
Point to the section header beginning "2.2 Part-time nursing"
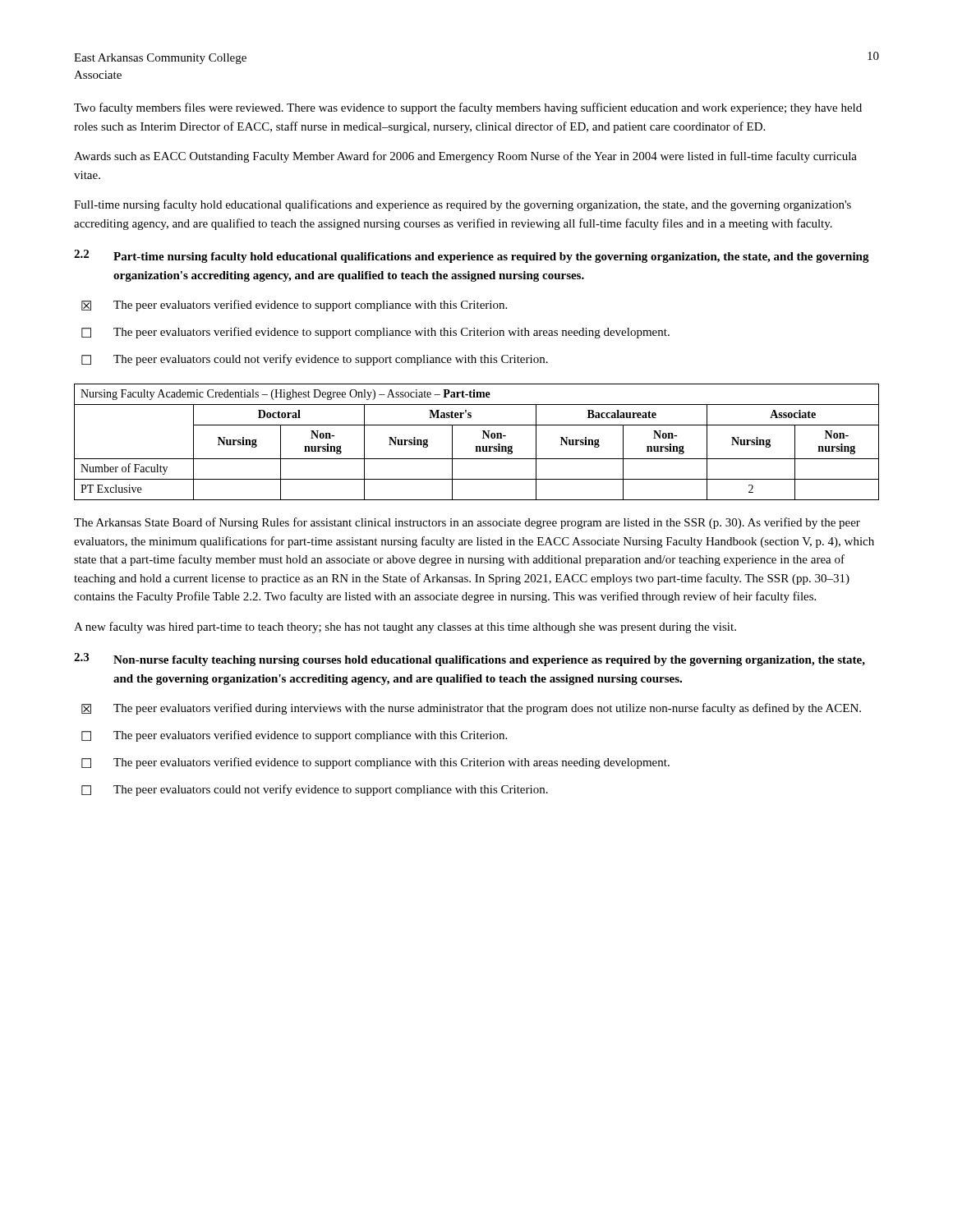point(476,266)
